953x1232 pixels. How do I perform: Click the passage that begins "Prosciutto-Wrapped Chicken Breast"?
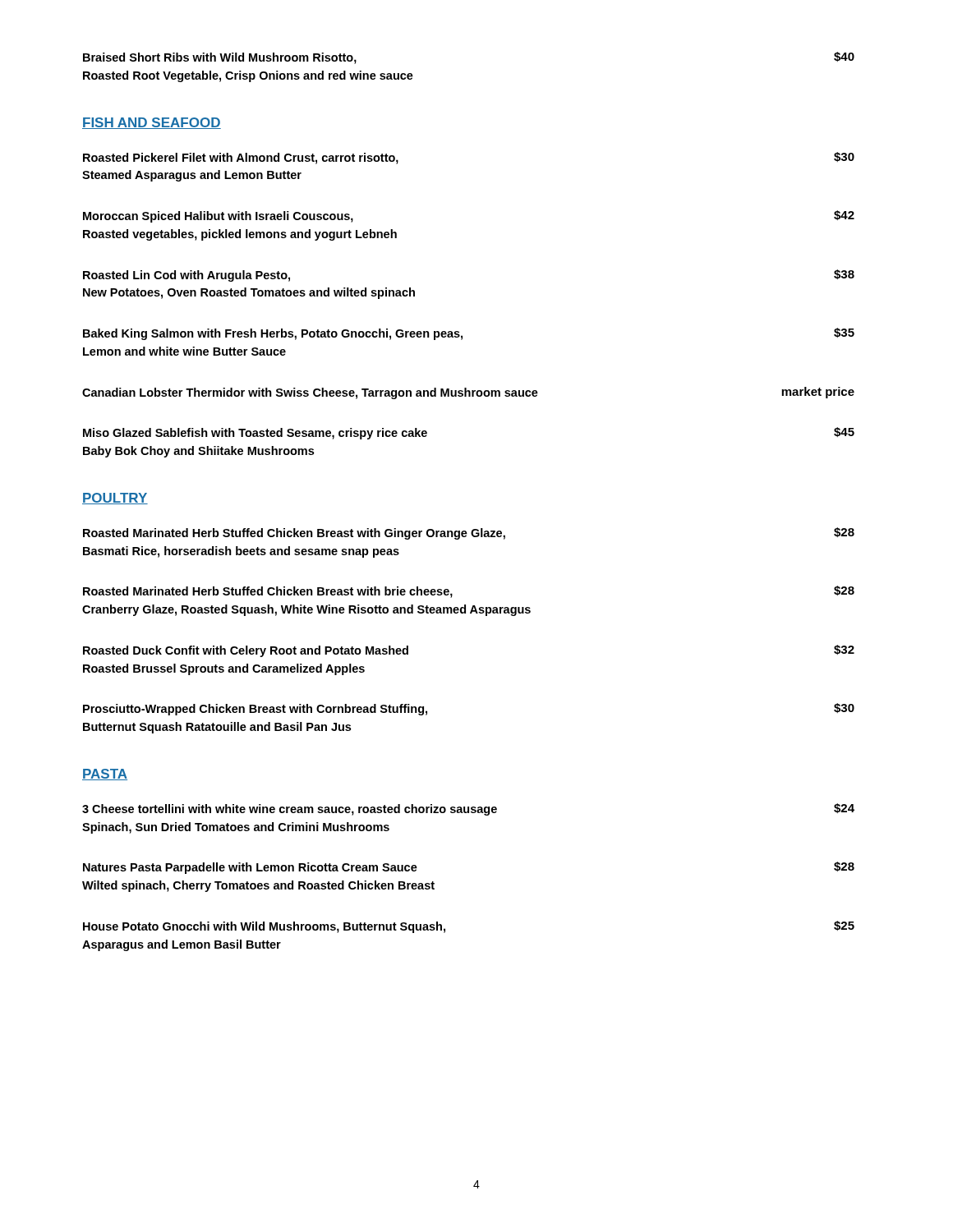click(253, 709)
